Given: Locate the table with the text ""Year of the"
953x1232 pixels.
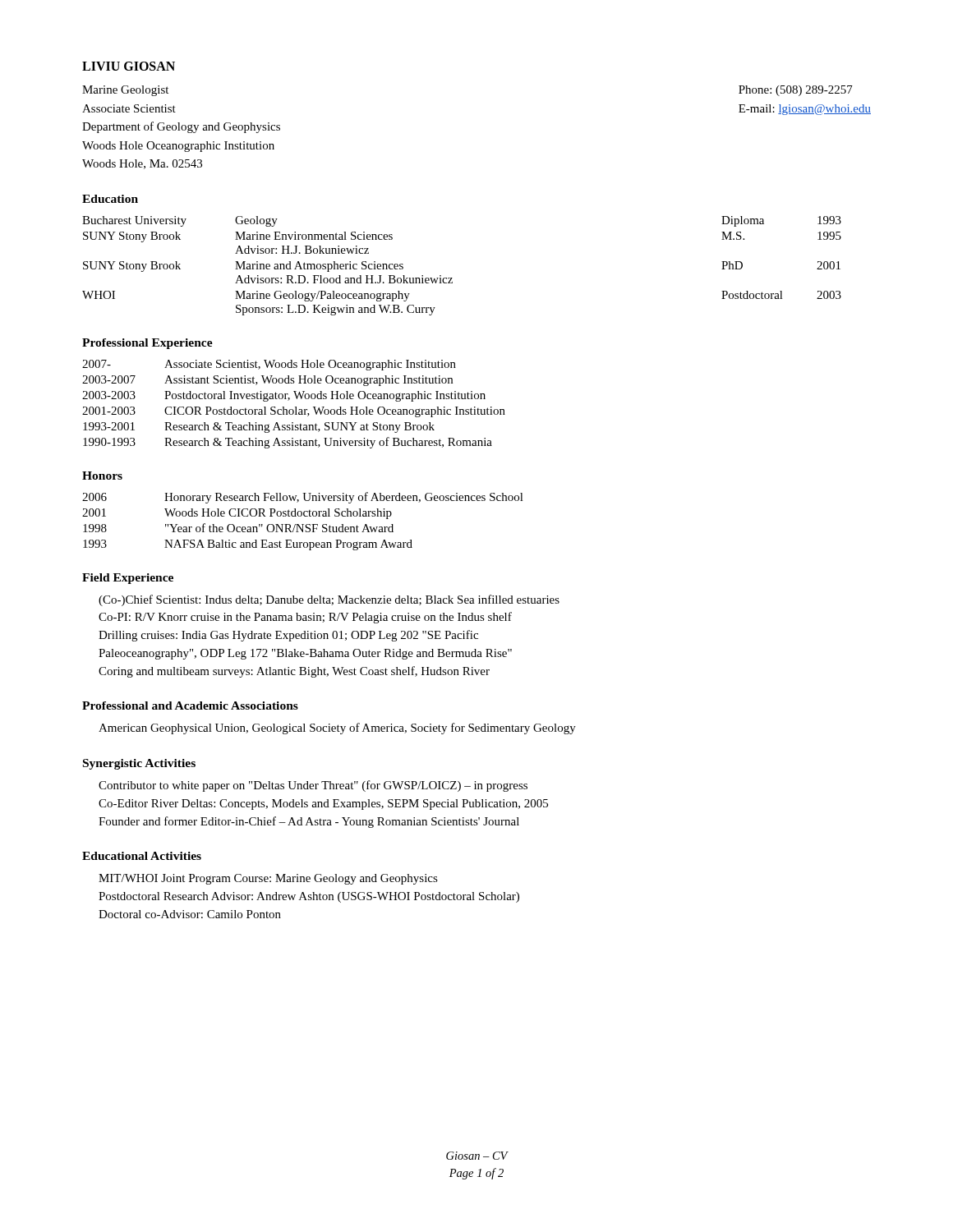Looking at the screenshot, I should click(x=476, y=520).
